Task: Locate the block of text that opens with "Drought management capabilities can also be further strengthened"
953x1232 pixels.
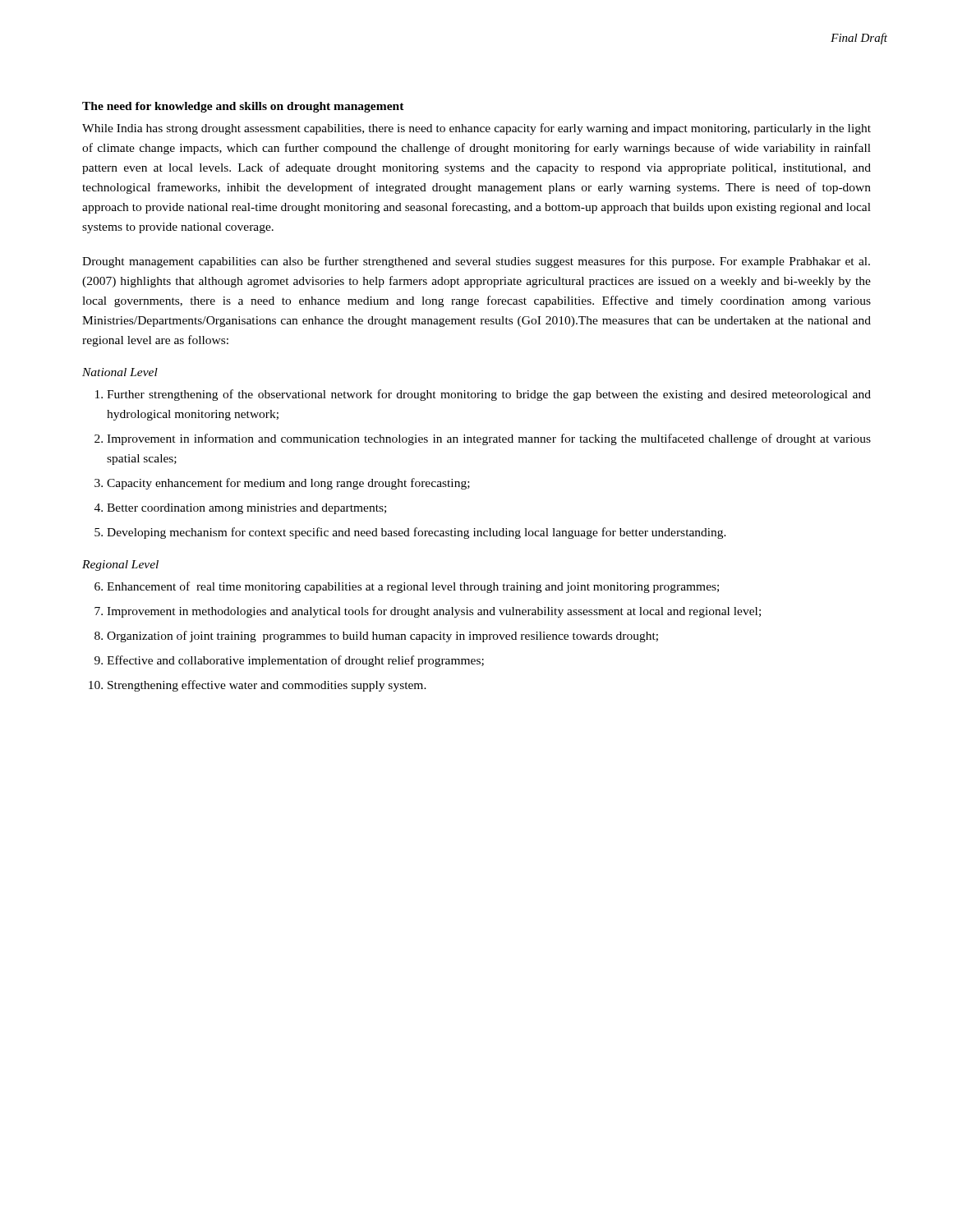Action: [476, 300]
